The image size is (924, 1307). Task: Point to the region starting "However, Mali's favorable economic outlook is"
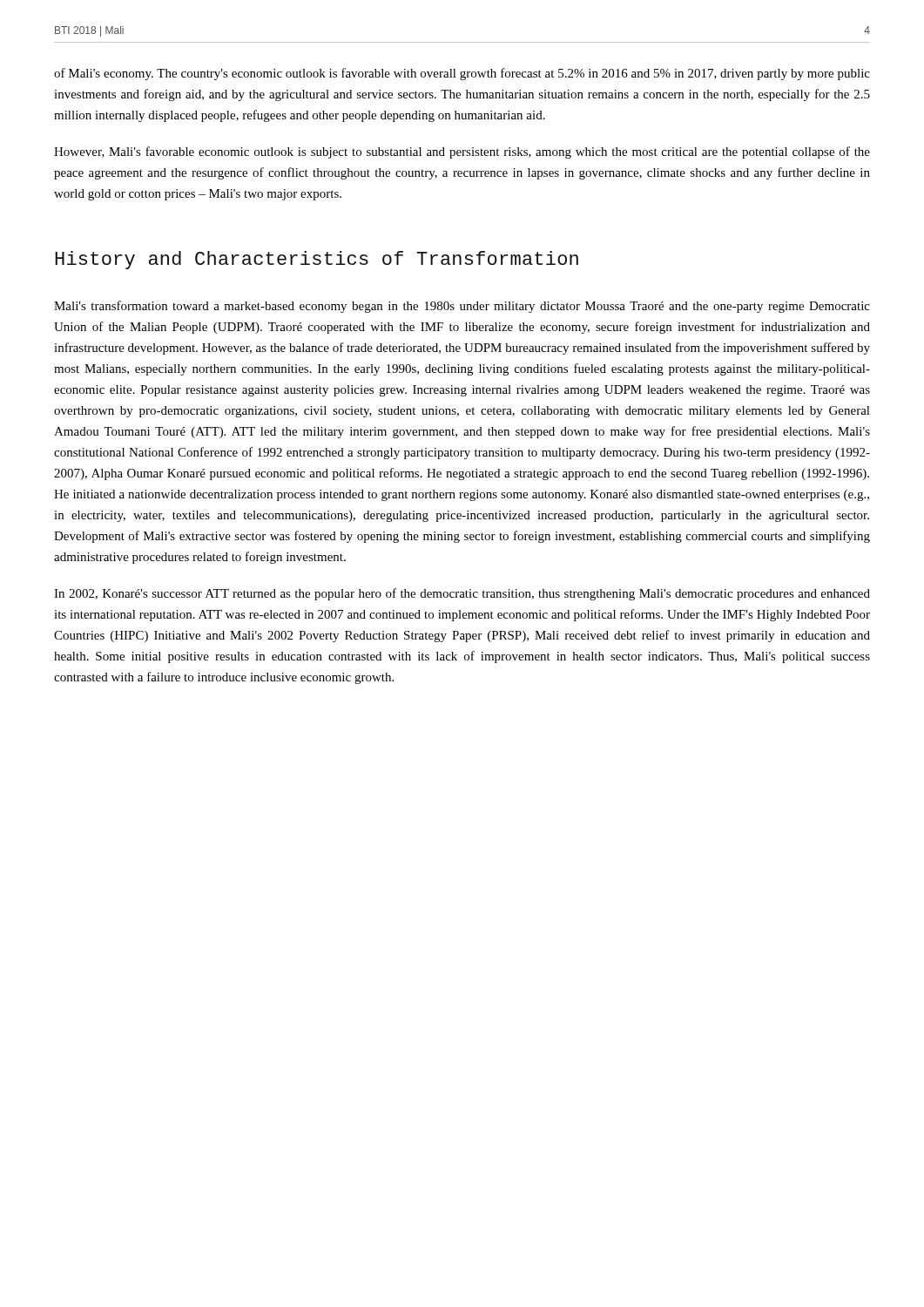point(462,173)
